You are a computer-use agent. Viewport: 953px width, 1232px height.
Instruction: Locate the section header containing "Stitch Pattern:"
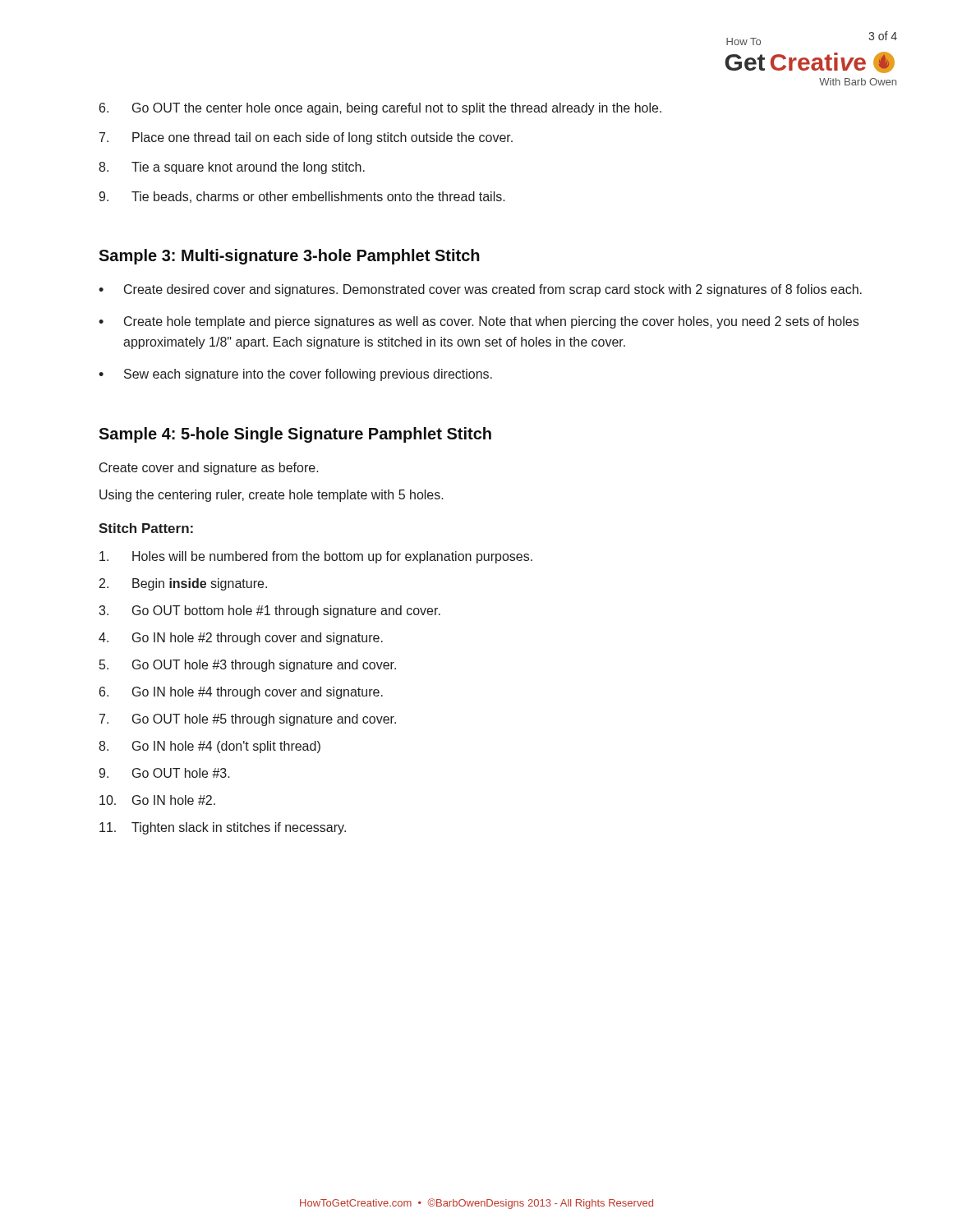point(146,528)
